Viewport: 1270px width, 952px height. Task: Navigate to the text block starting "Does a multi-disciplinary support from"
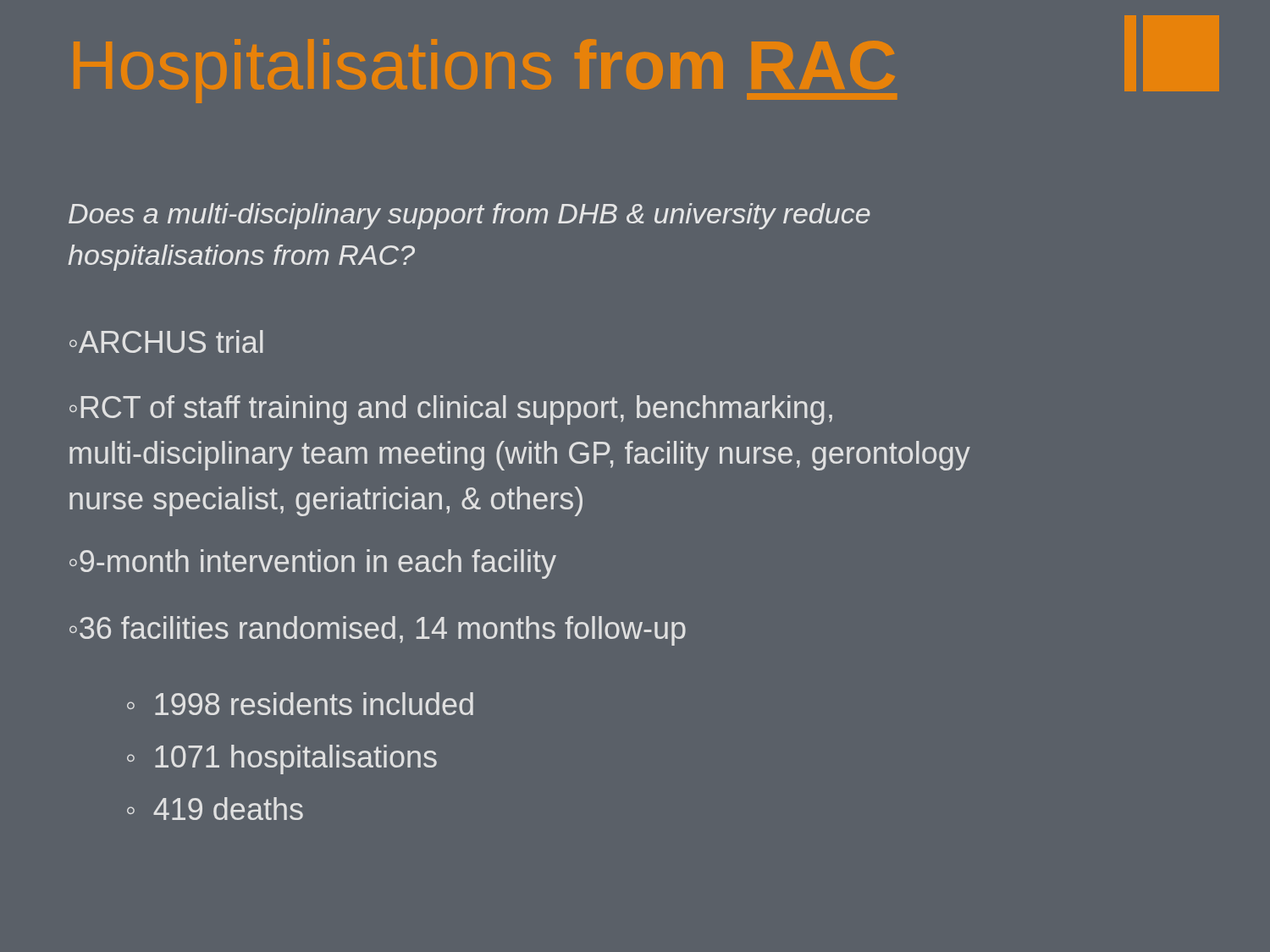tap(601, 235)
